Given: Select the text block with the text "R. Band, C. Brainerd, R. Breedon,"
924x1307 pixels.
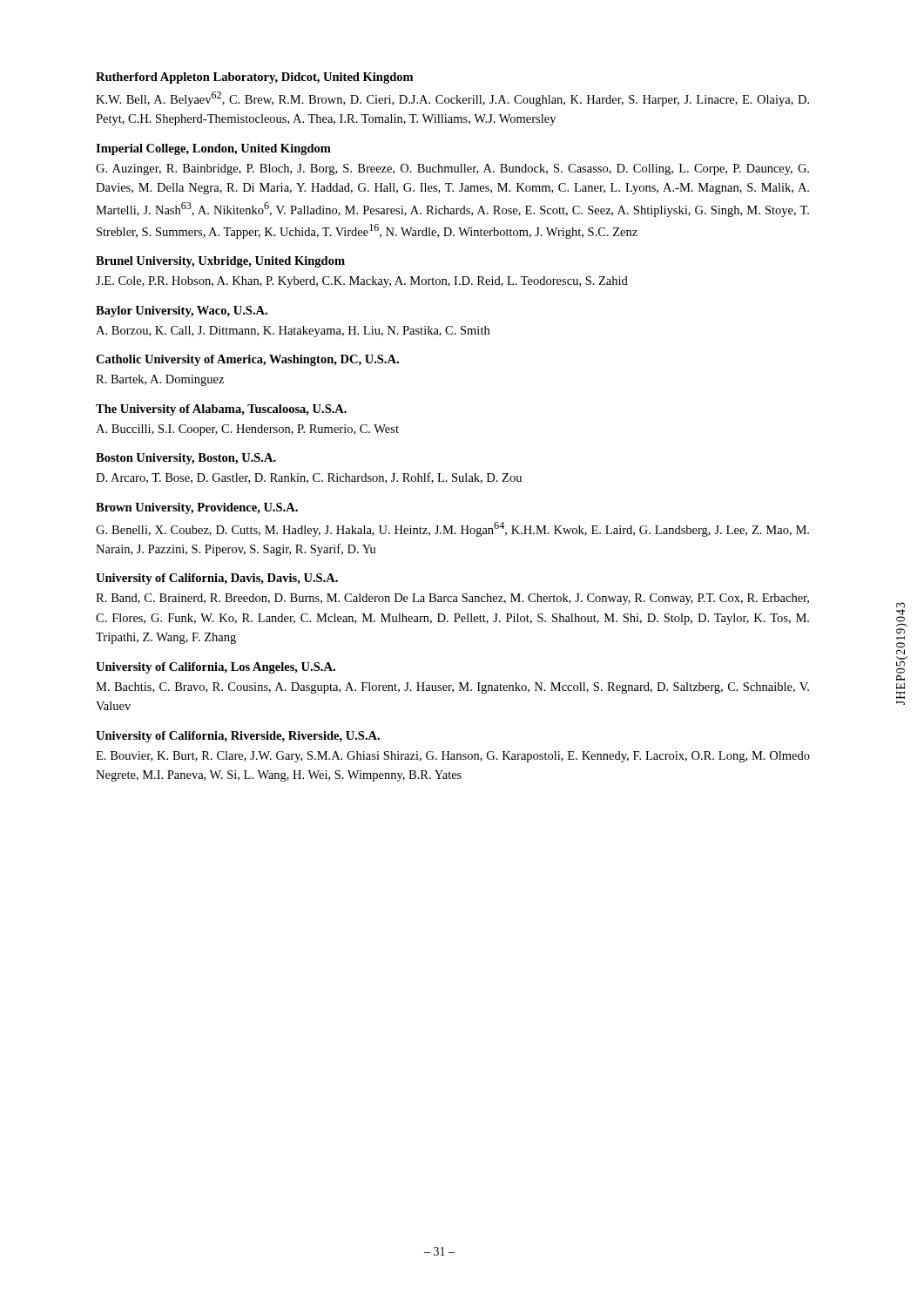Looking at the screenshot, I should [453, 618].
